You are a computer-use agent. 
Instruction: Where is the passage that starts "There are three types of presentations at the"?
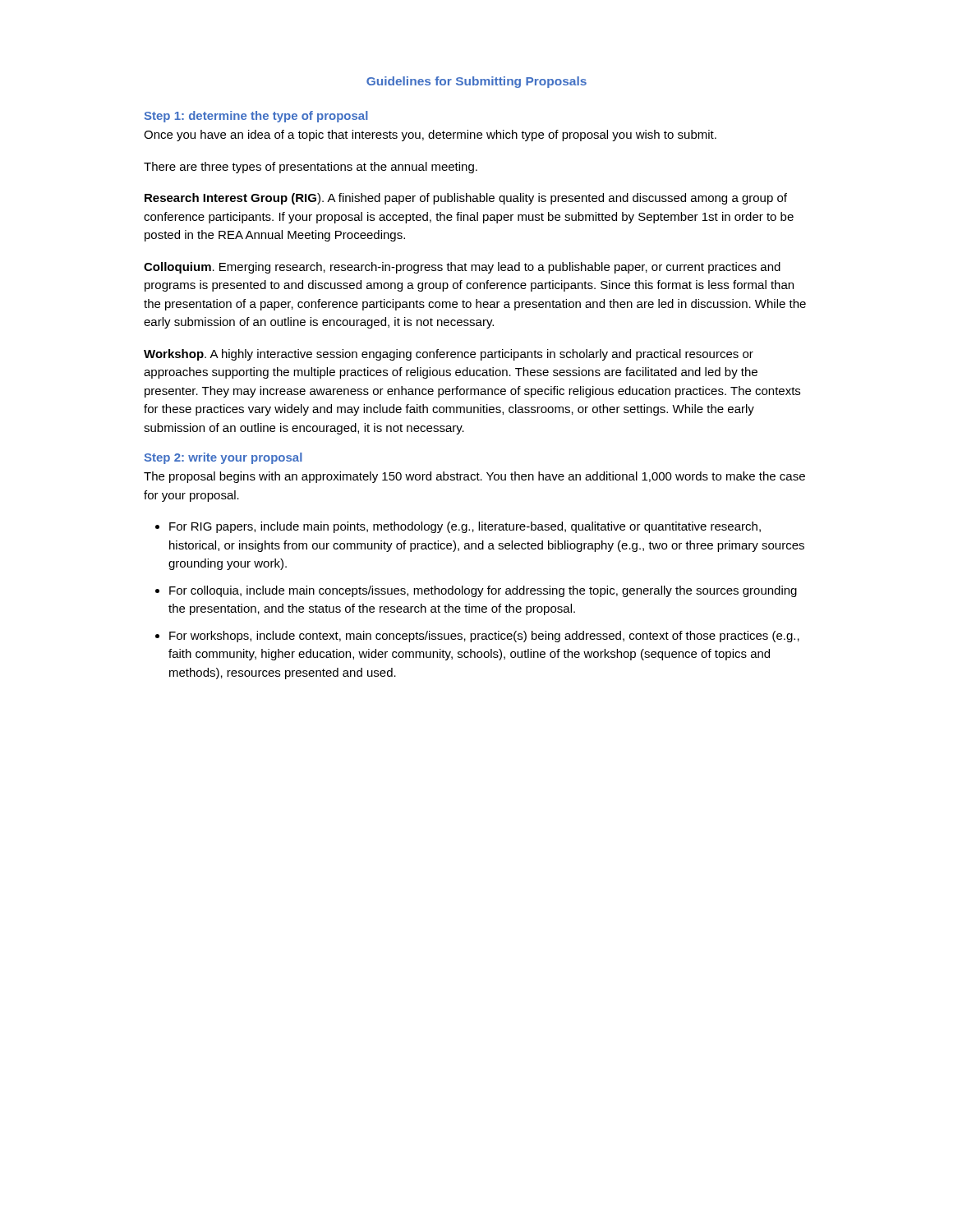pyautogui.click(x=311, y=166)
